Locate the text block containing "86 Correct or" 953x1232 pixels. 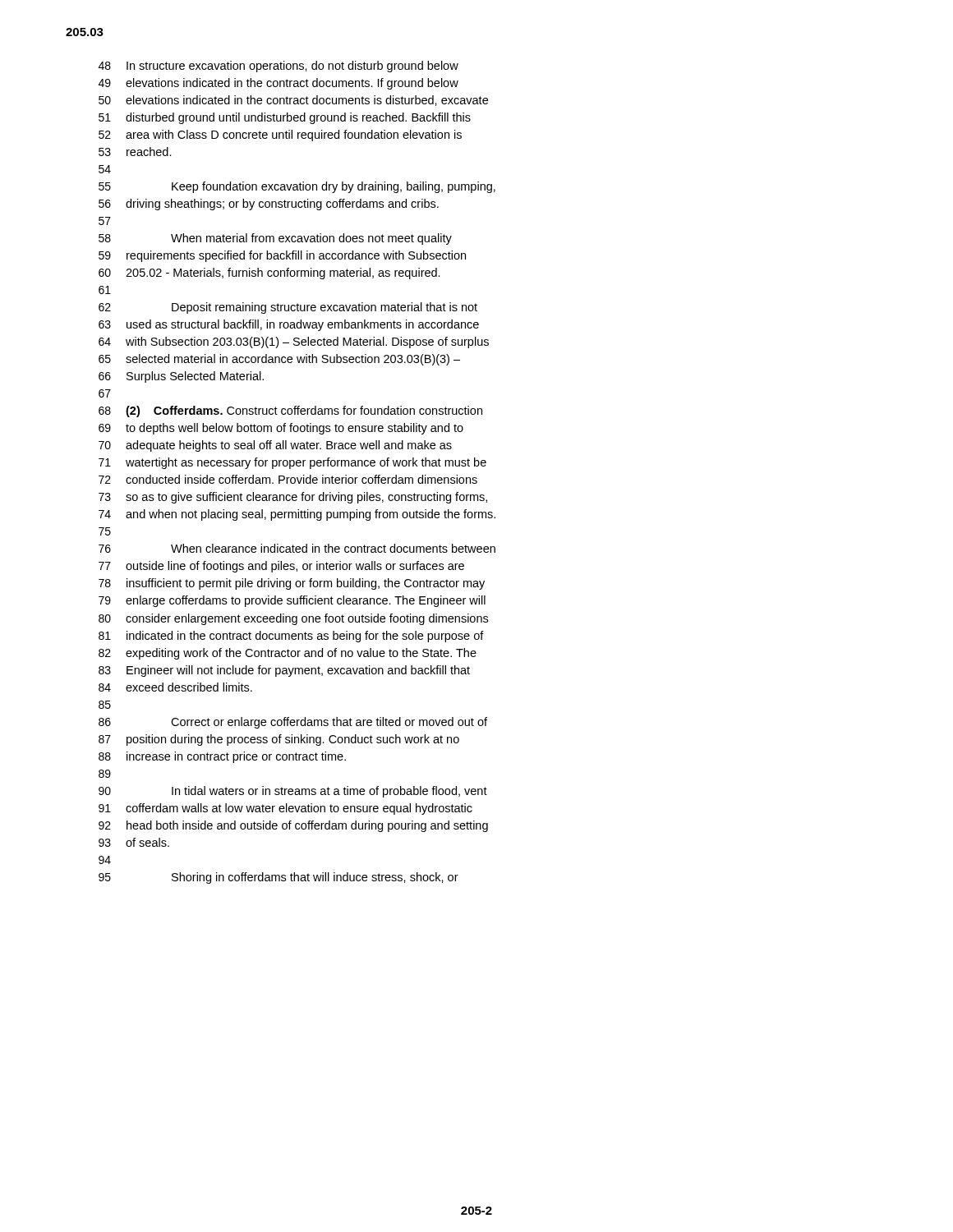[293, 723]
